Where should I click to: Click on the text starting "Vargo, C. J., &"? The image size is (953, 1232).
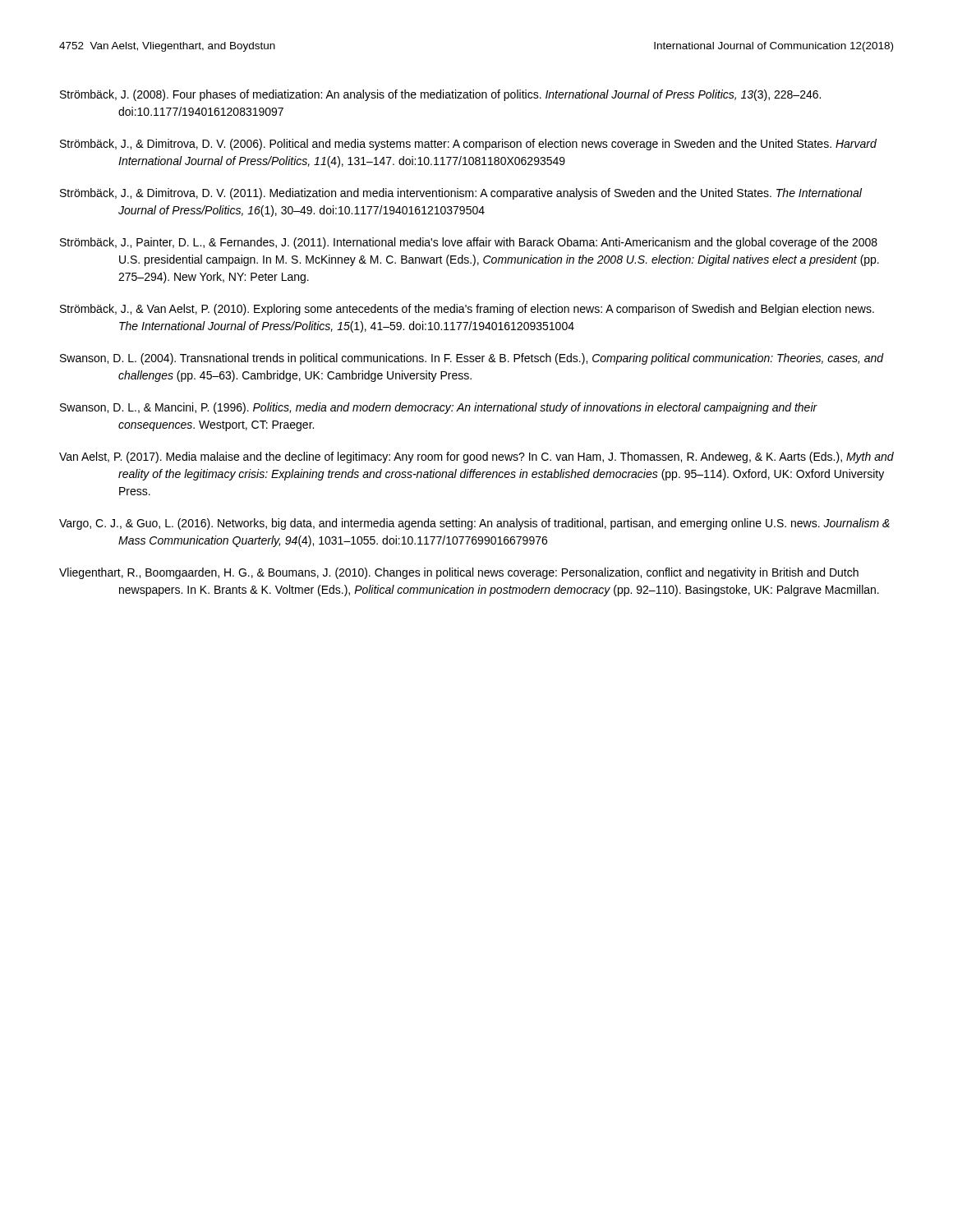point(475,532)
